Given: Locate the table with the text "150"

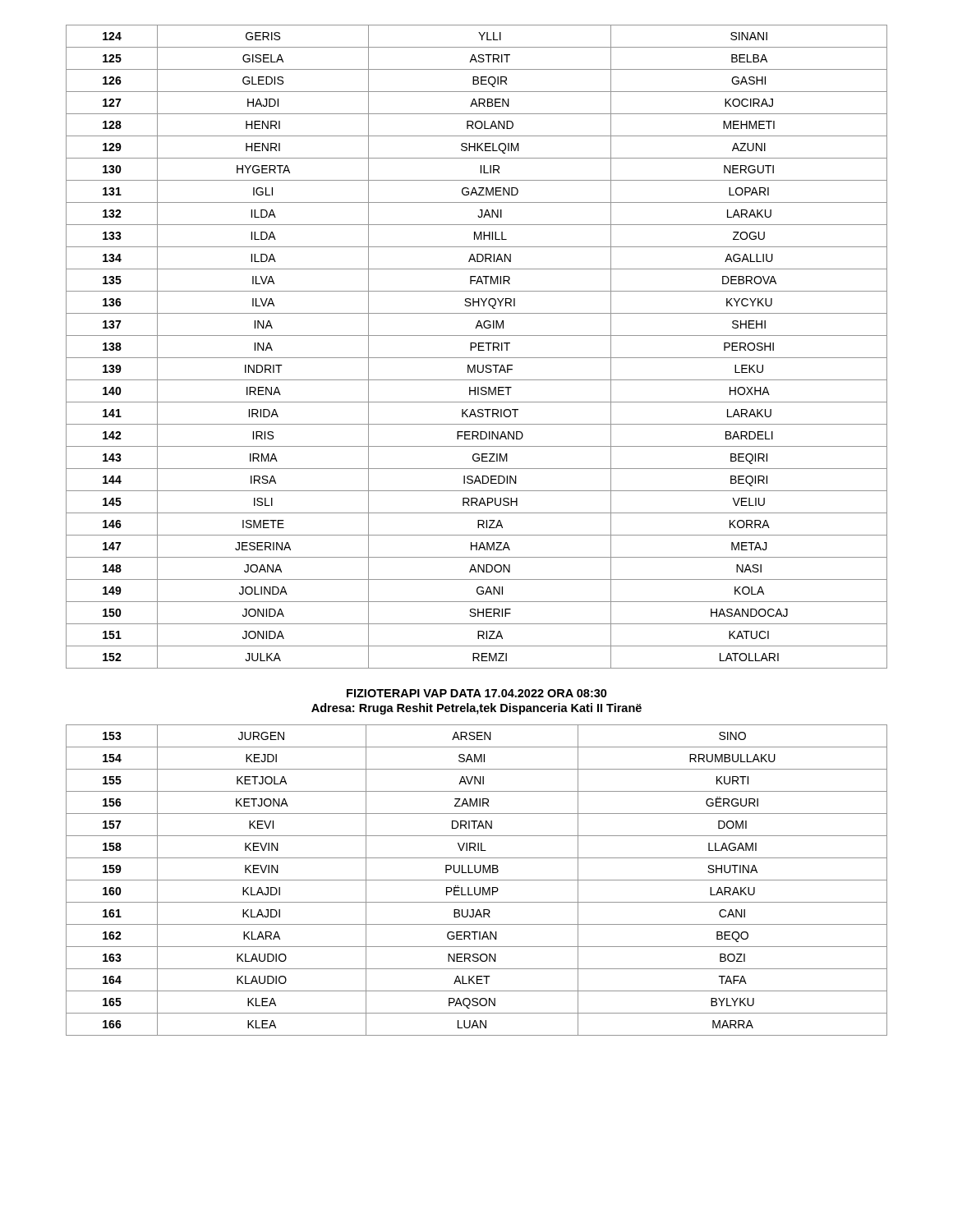Looking at the screenshot, I should (476, 347).
